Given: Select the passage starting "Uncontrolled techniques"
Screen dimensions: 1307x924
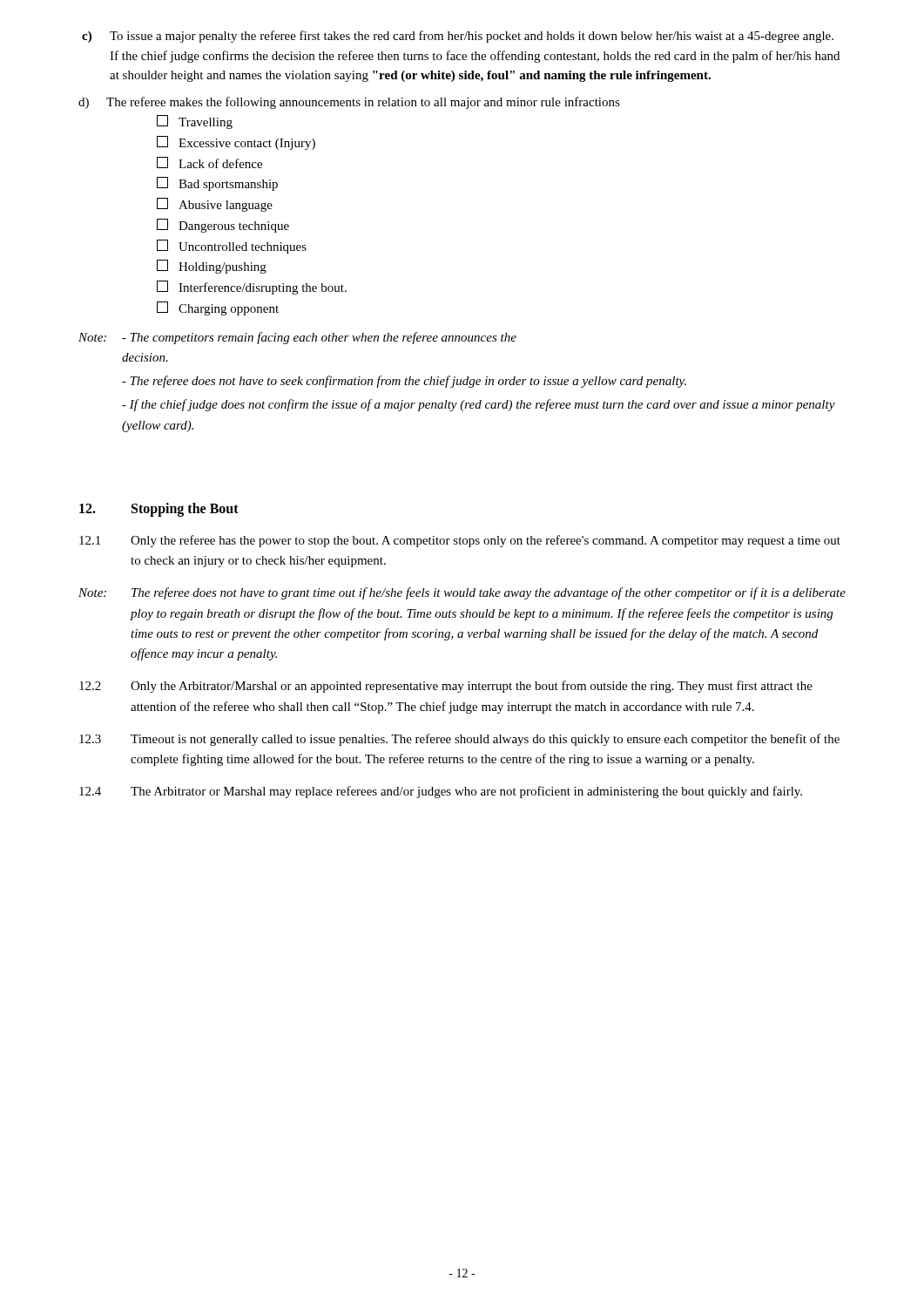Looking at the screenshot, I should point(232,247).
